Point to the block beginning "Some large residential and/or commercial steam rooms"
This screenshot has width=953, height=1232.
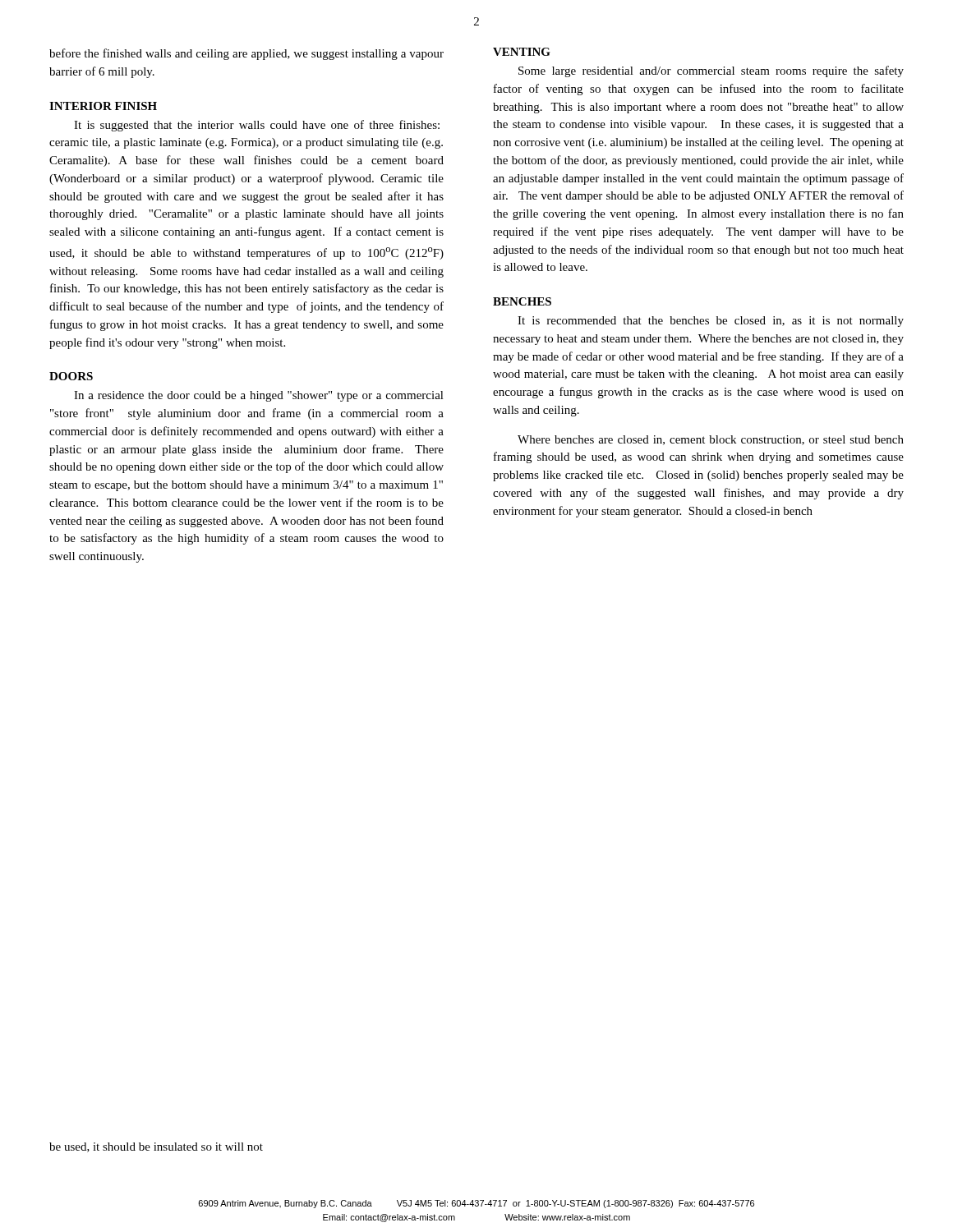(x=698, y=169)
